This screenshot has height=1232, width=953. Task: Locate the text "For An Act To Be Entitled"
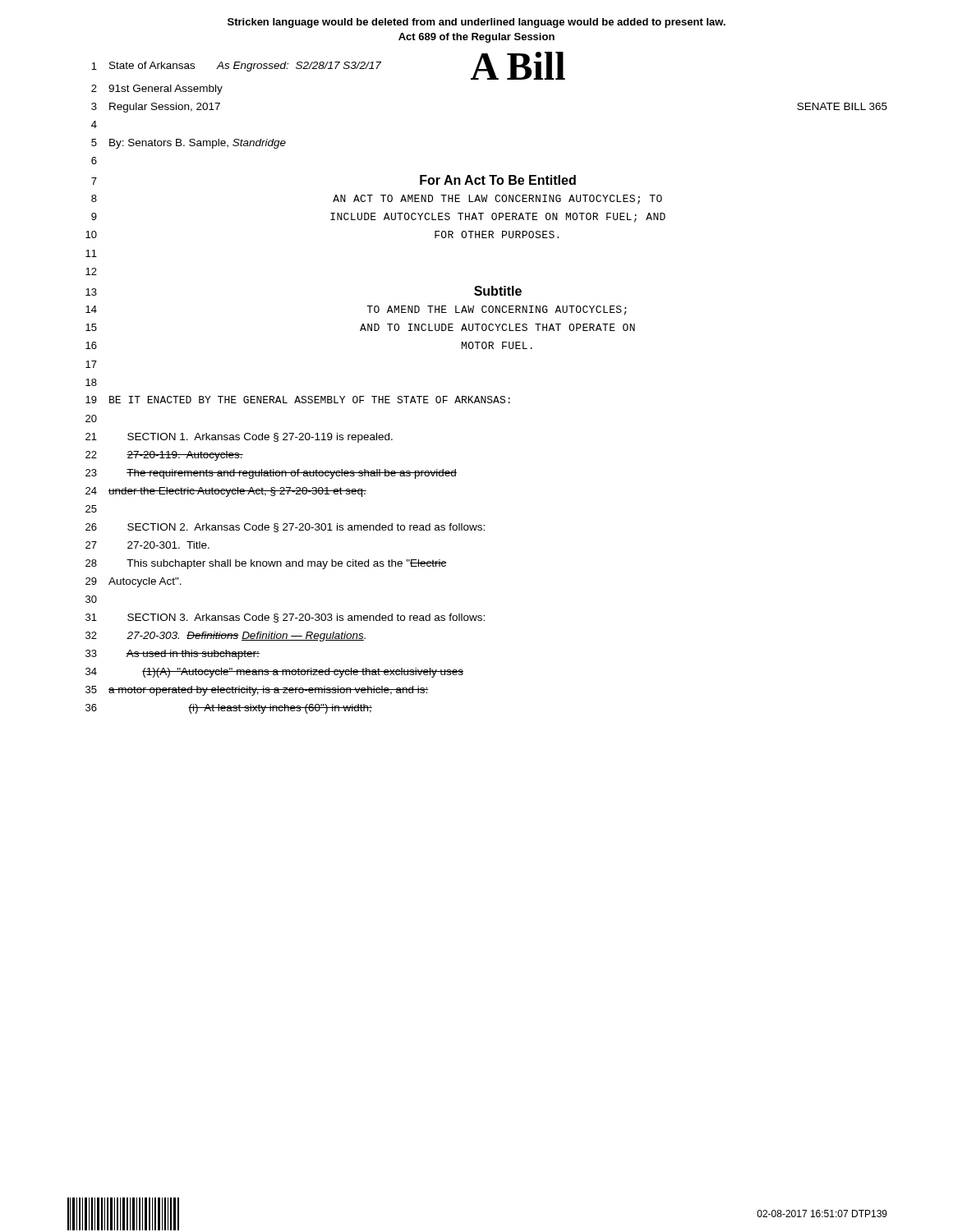498,180
